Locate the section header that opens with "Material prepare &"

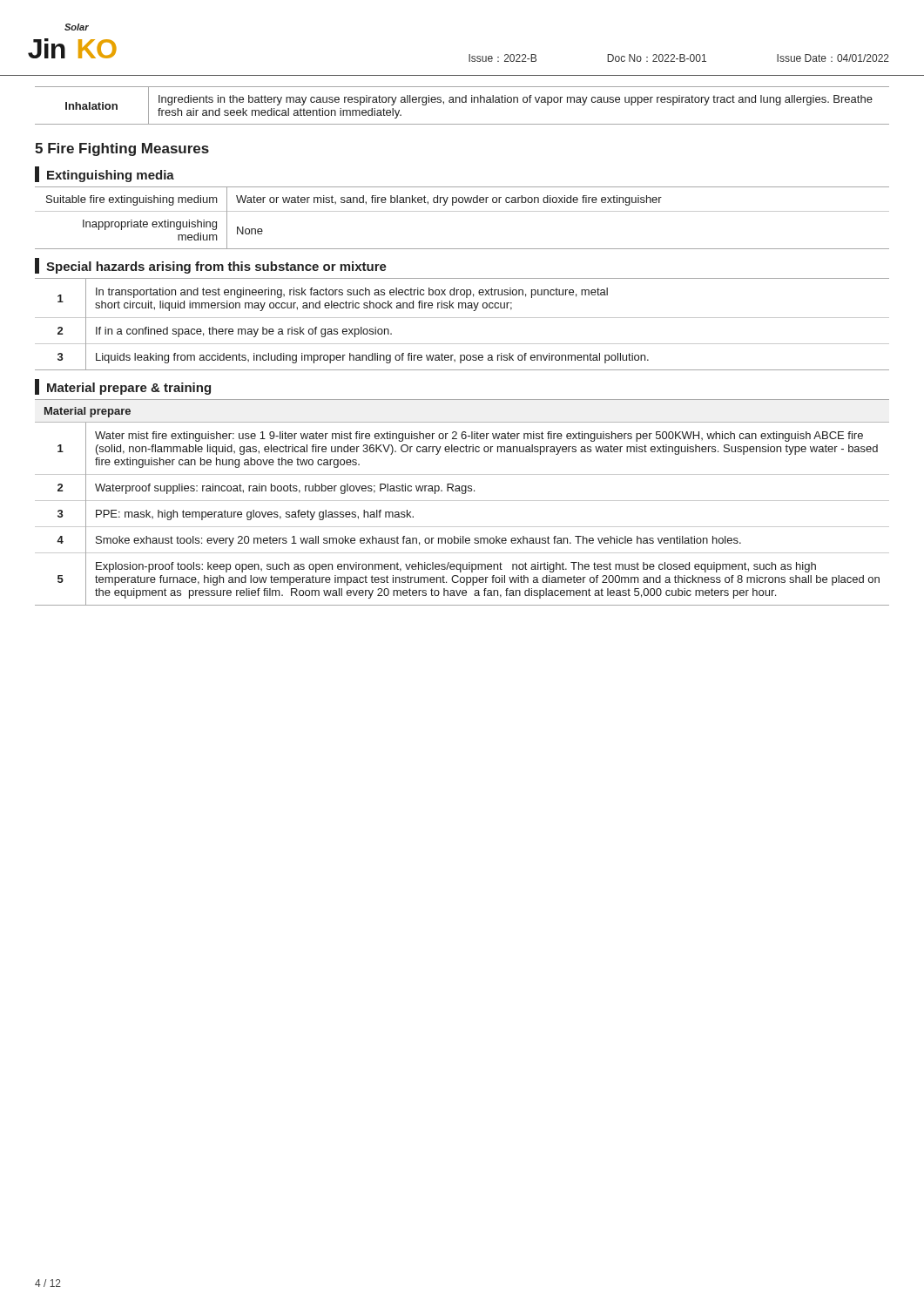[x=123, y=387]
